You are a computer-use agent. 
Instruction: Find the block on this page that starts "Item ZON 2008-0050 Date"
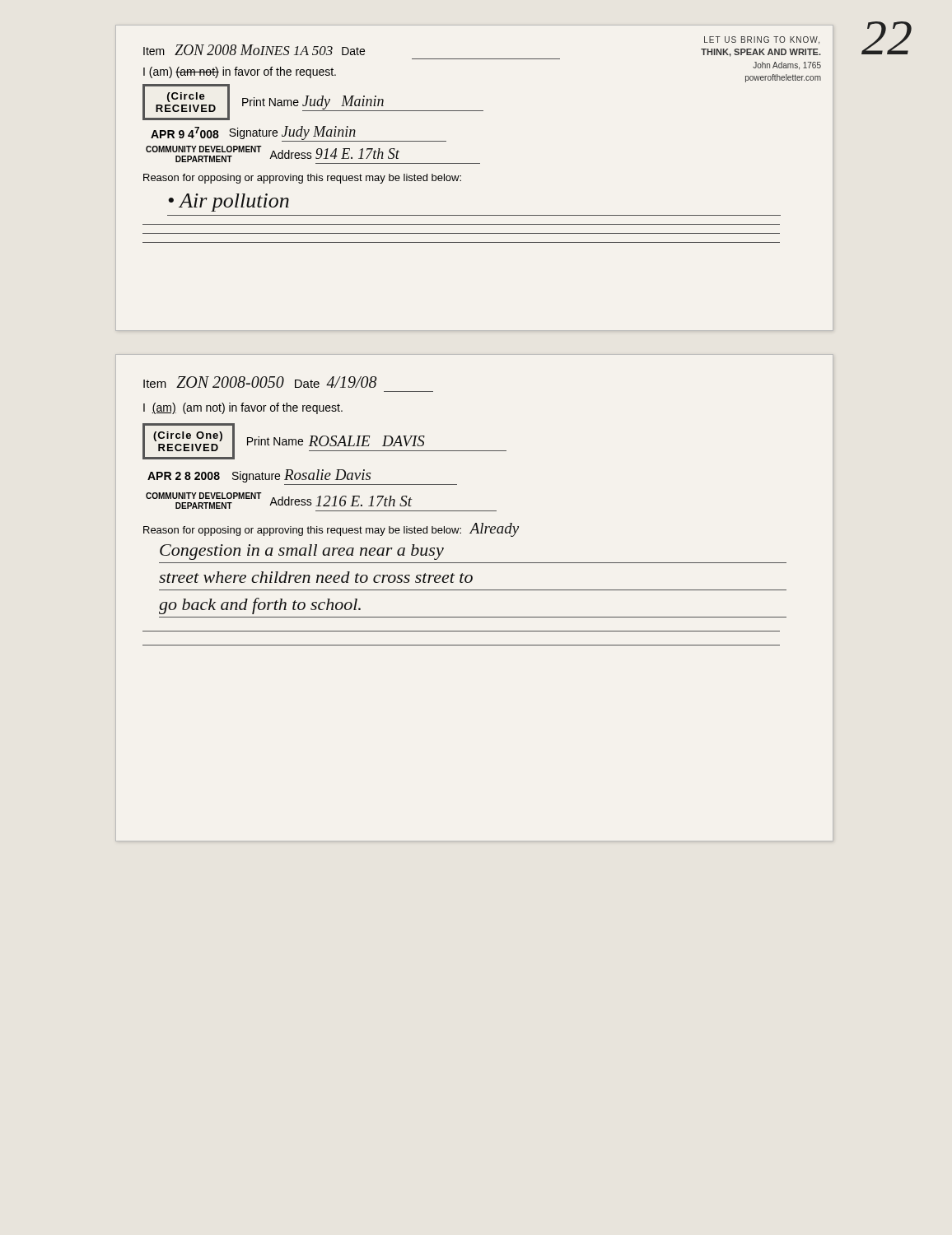pyautogui.click(x=288, y=382)
